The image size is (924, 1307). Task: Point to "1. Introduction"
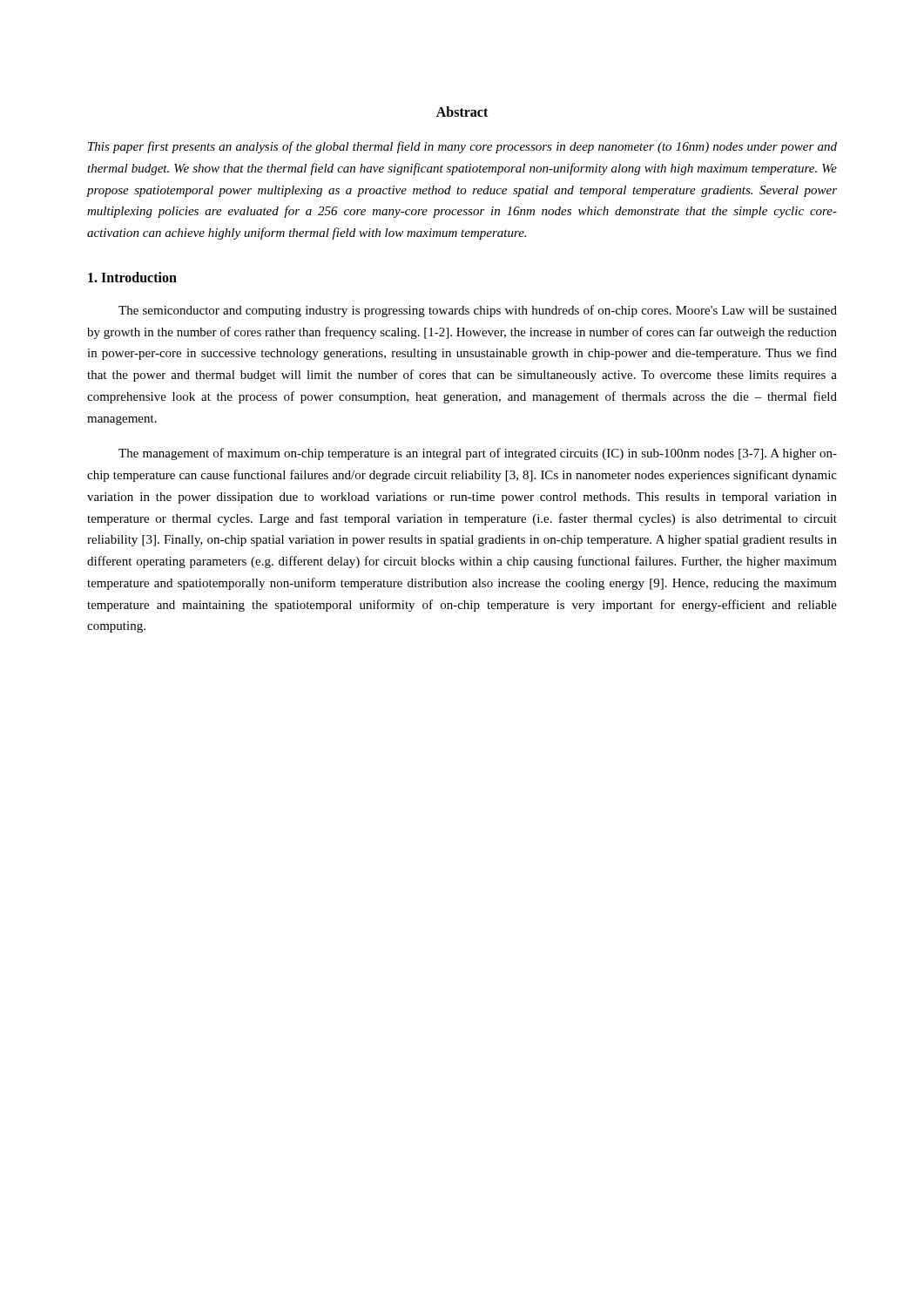[x=132, y=277]
